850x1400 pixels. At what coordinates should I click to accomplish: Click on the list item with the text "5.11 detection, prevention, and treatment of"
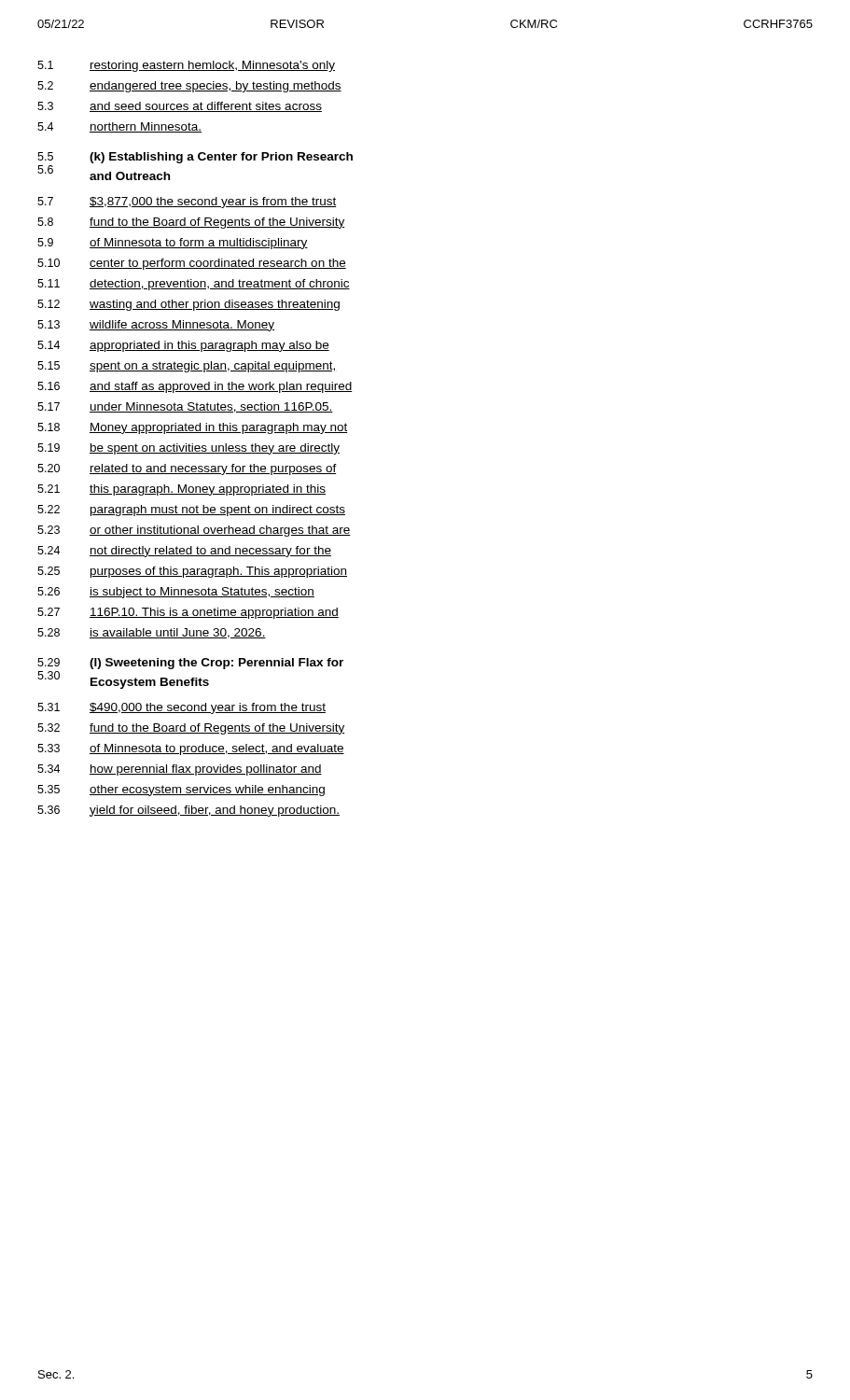(193, 284)
